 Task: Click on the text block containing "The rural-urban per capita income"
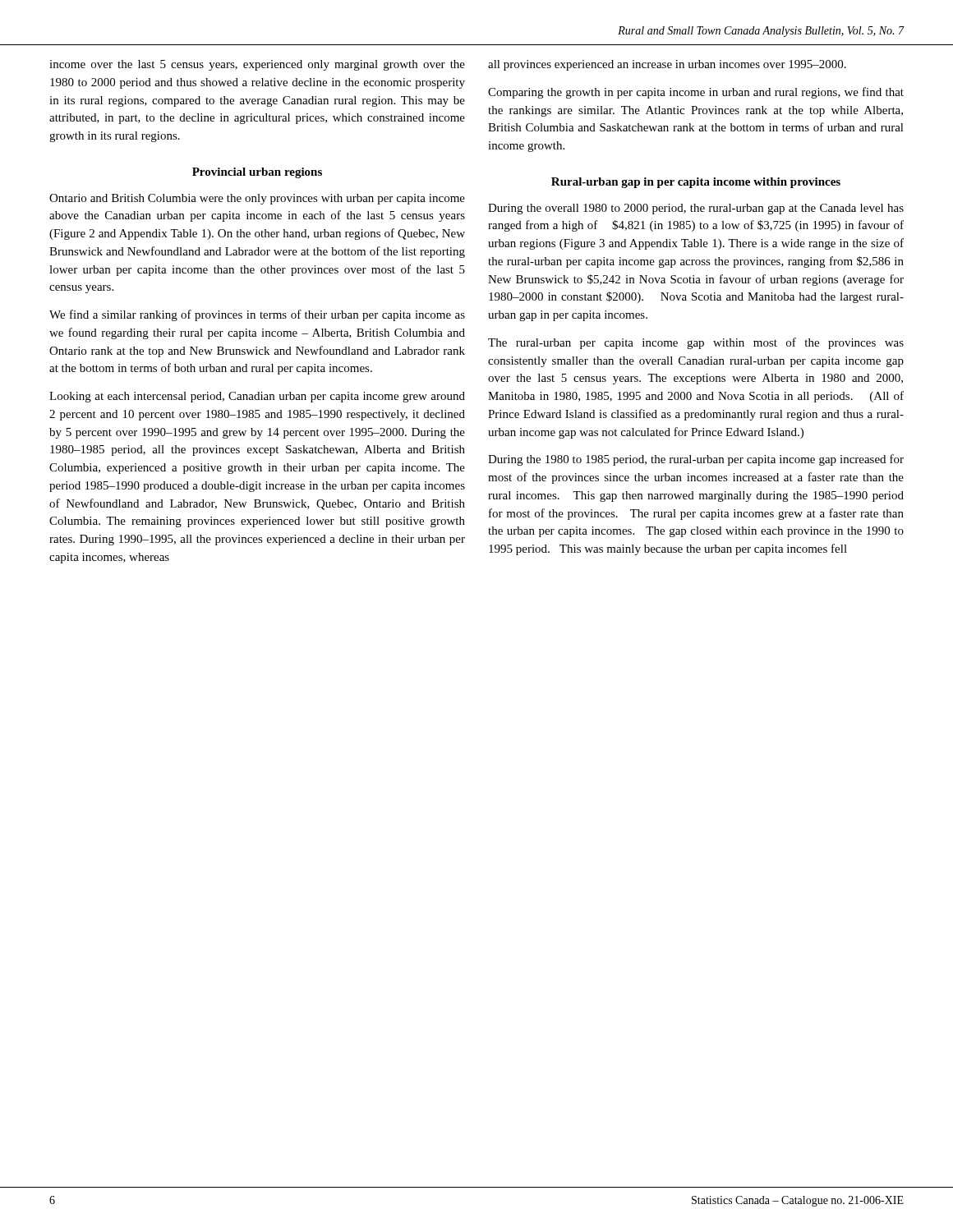[x=696, y=387]
